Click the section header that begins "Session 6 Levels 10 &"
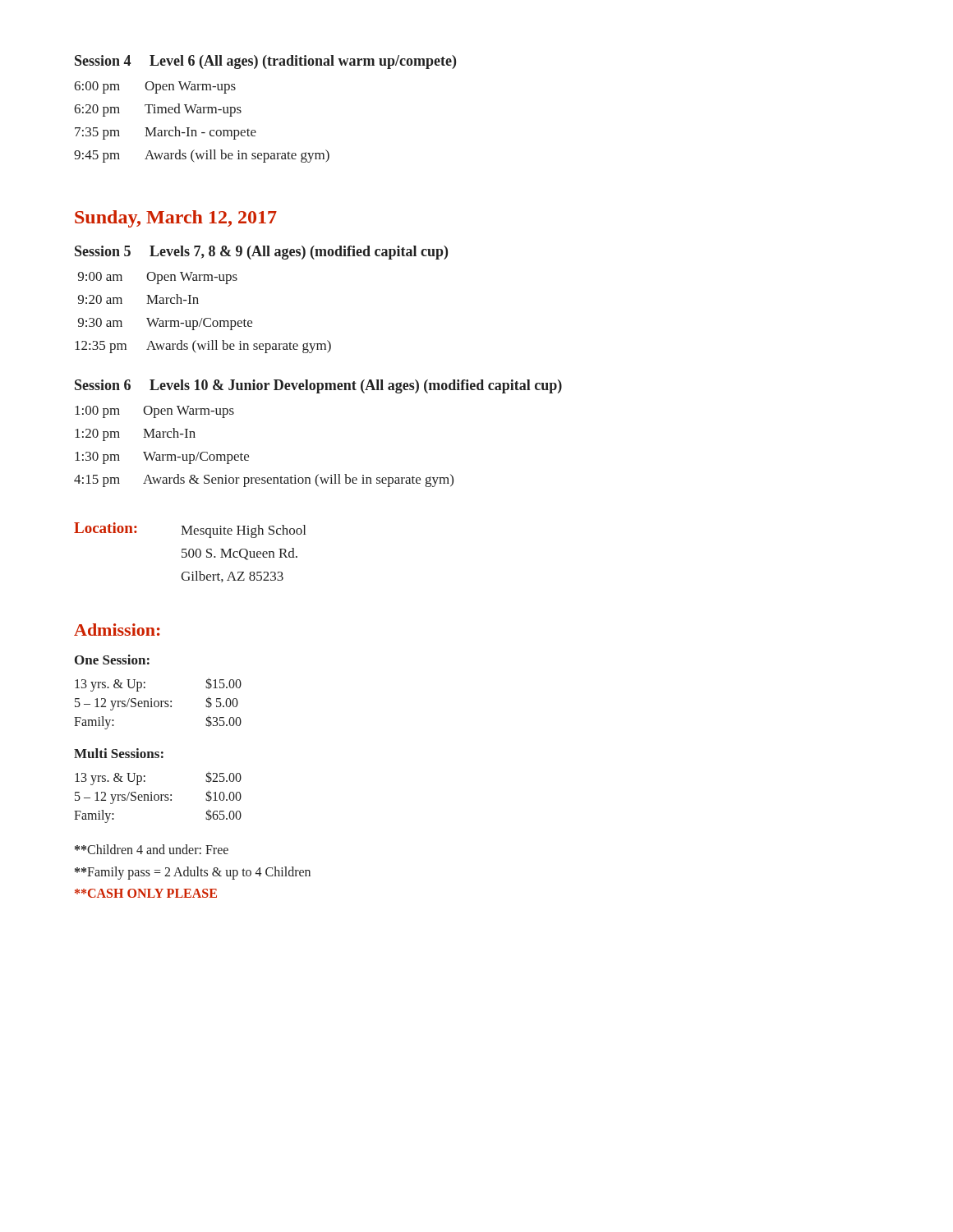The image size is (953, 1232). pos(318,385)
